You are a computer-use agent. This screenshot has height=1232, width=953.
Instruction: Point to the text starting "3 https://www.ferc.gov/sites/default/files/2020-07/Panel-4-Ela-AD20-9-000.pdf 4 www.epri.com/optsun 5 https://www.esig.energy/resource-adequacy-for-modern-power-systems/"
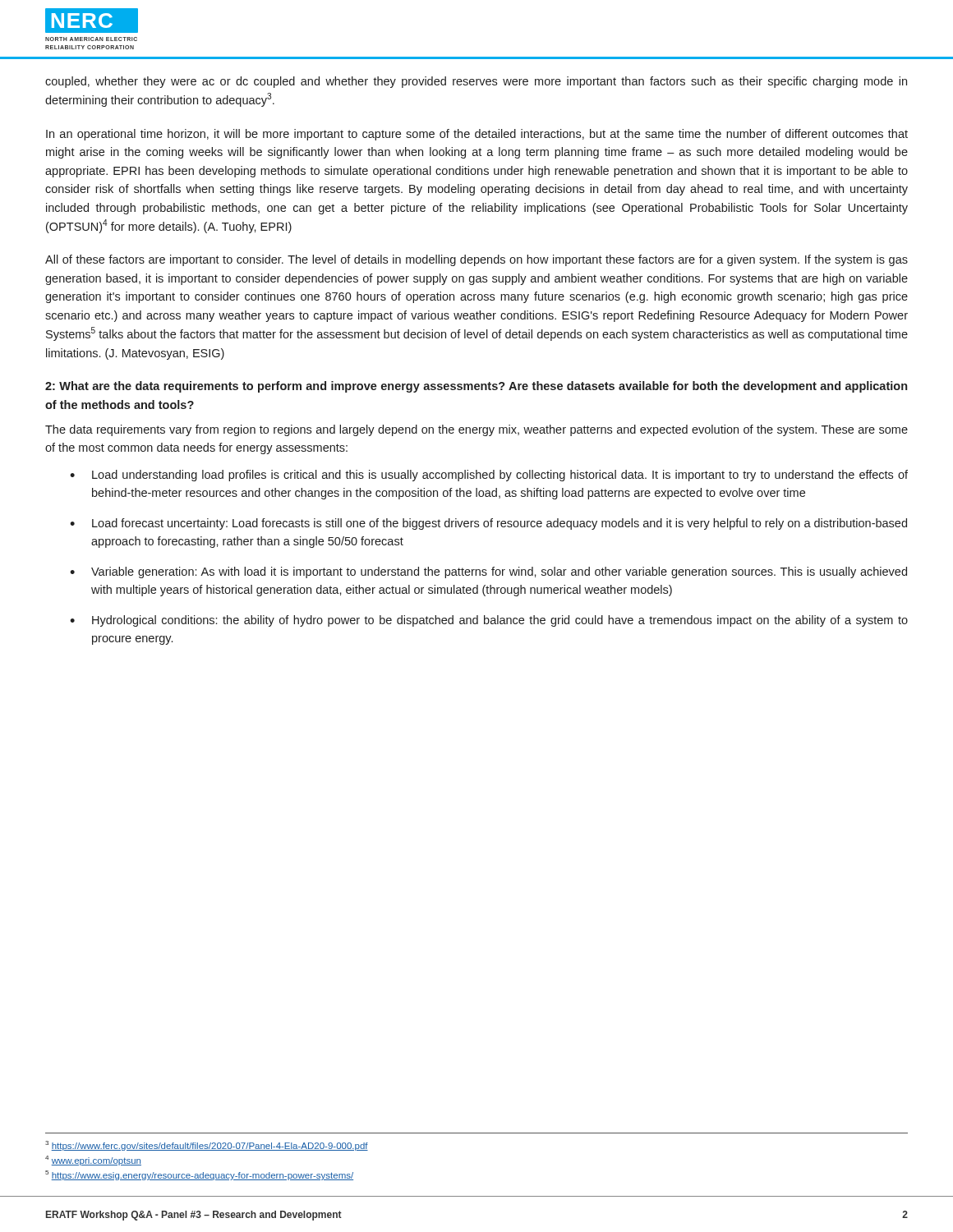(x=207, y=1146)
